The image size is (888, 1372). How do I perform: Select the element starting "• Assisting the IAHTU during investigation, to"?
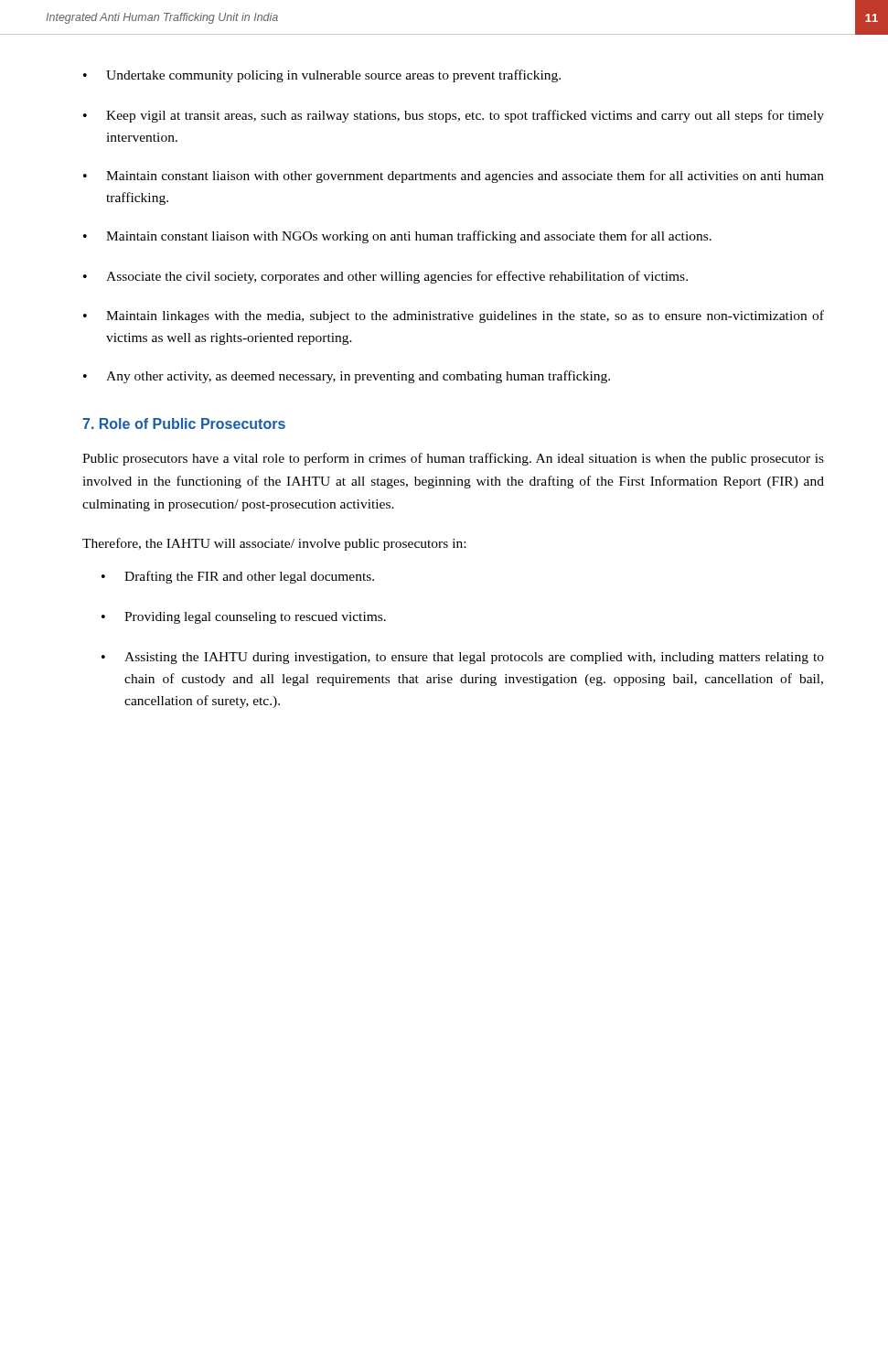point(462,679)
